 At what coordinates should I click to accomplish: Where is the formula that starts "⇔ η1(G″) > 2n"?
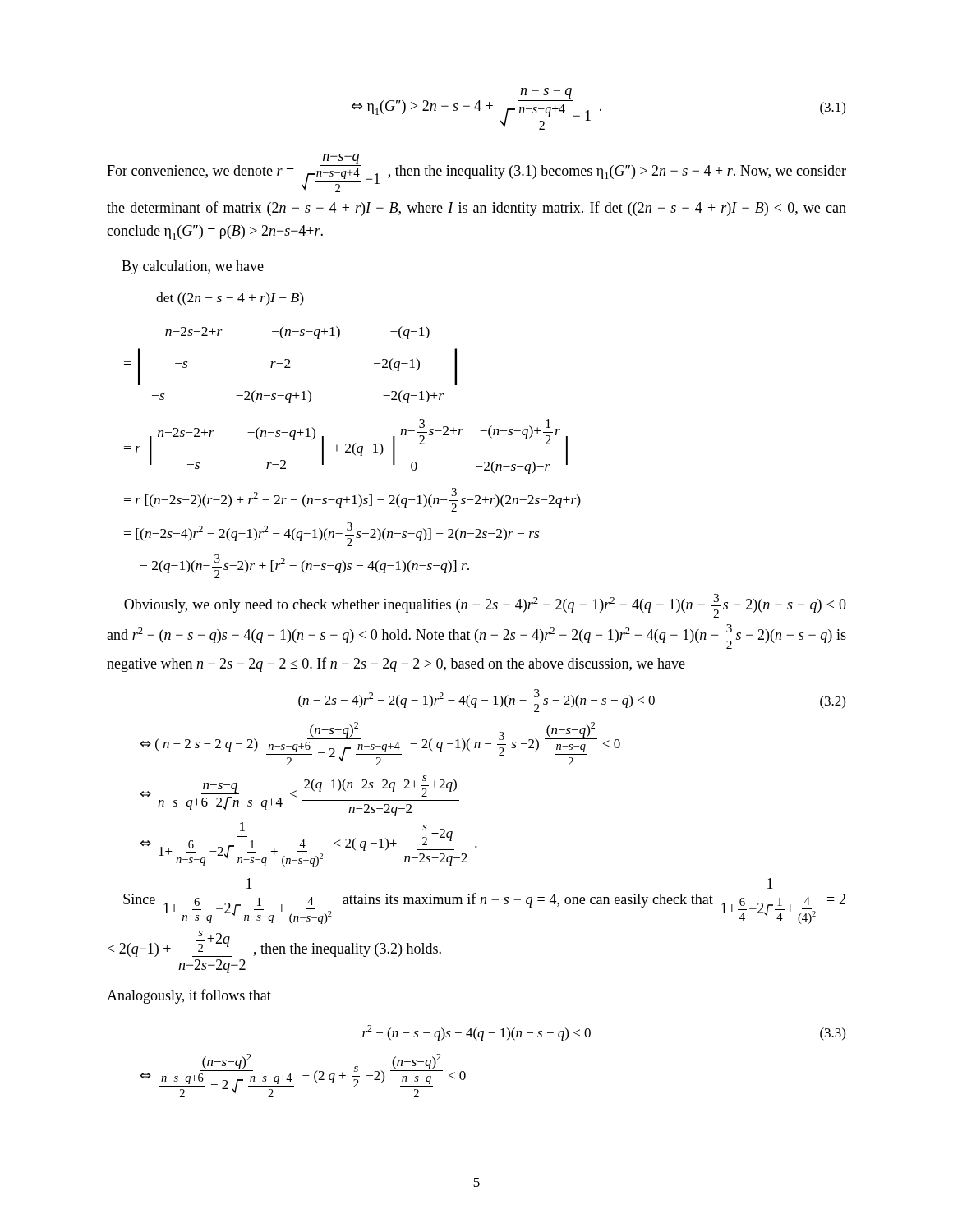pos(598,107)
